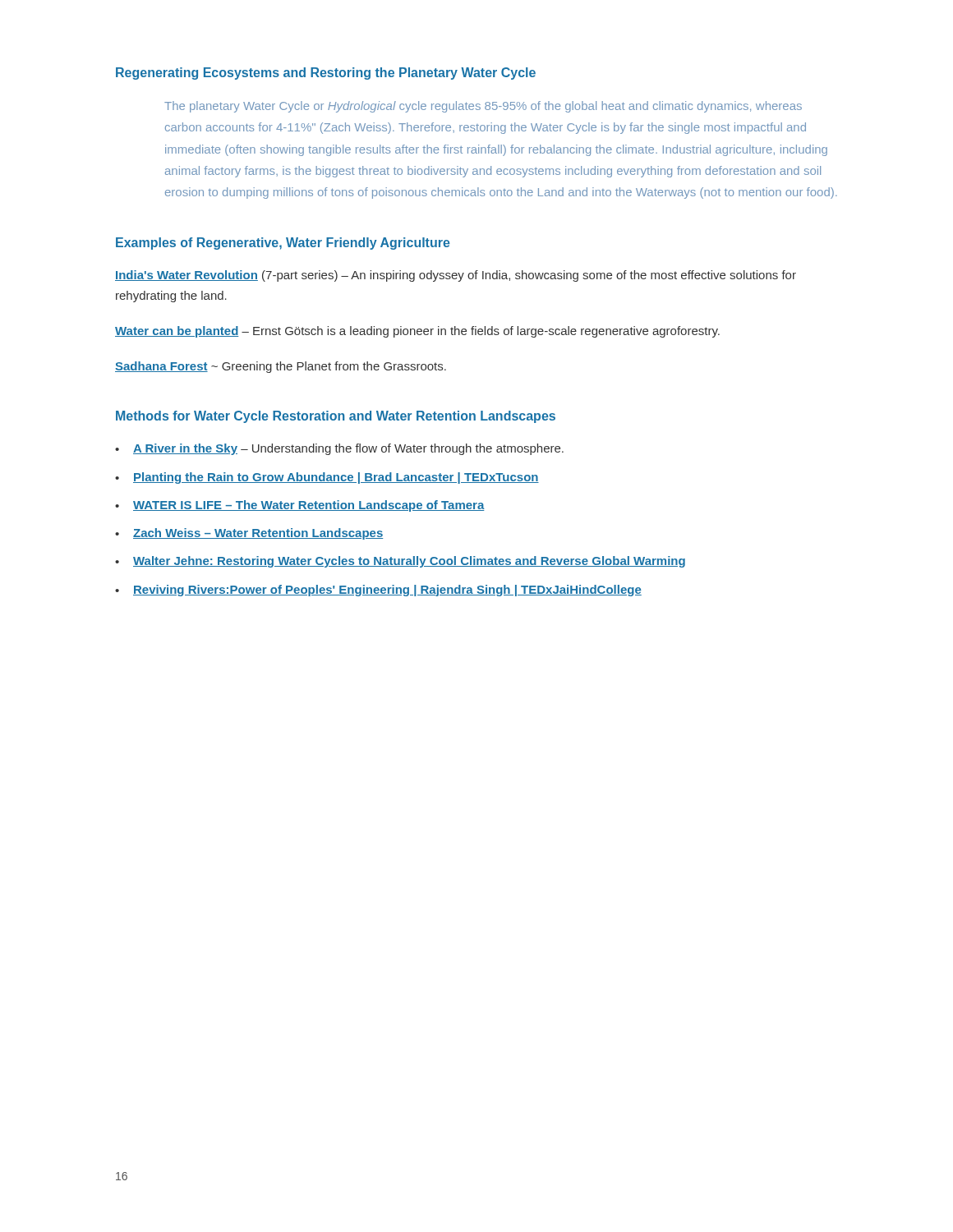The height and width of the screenshot is (1232, 953).
Task: Click on the passage starting "• A River"
Action: pyautogui.click(x=476, y=449)
